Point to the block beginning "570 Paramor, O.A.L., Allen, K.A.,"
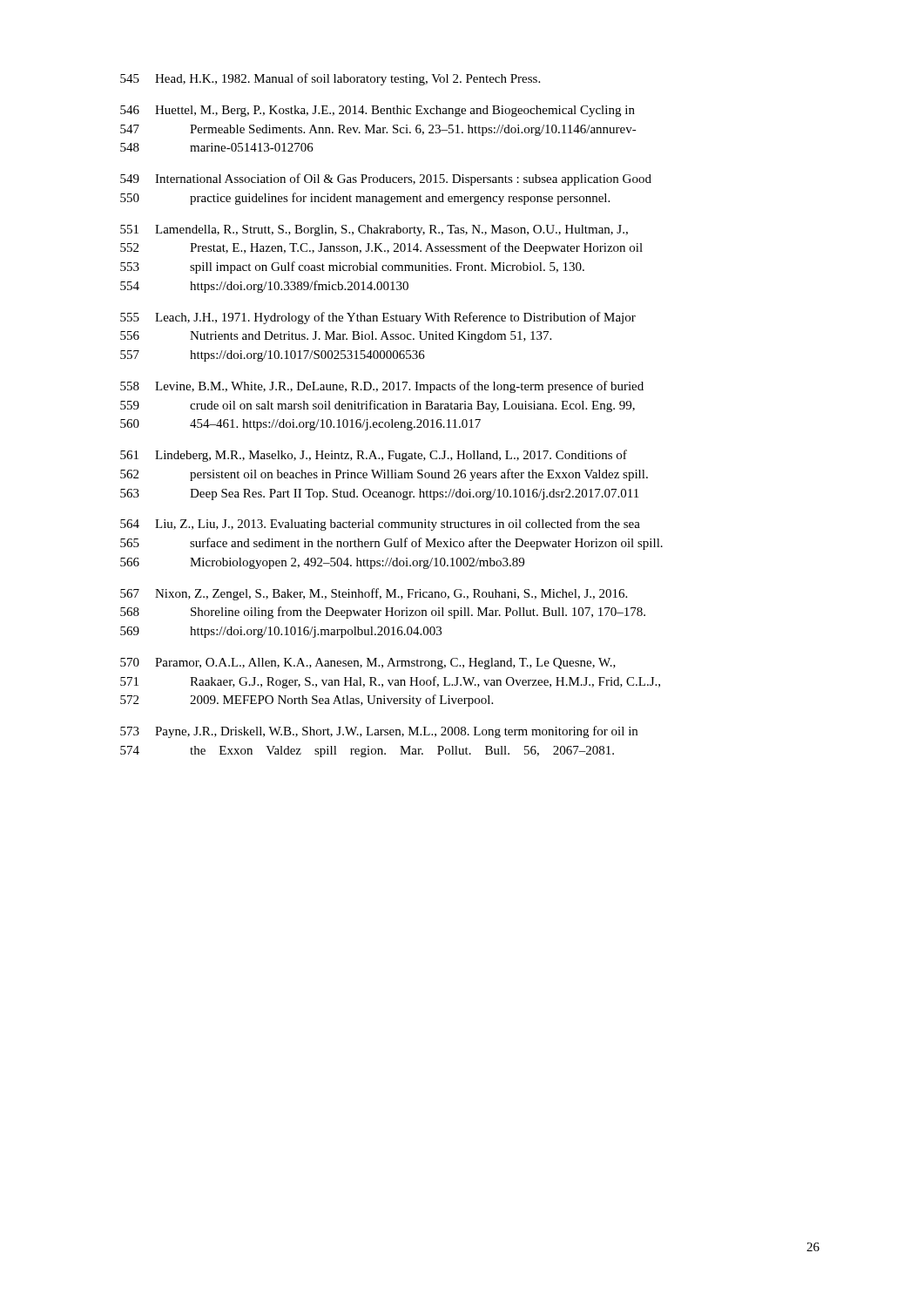The height and width of the screenshot is (1307, 924). (453, 682)
